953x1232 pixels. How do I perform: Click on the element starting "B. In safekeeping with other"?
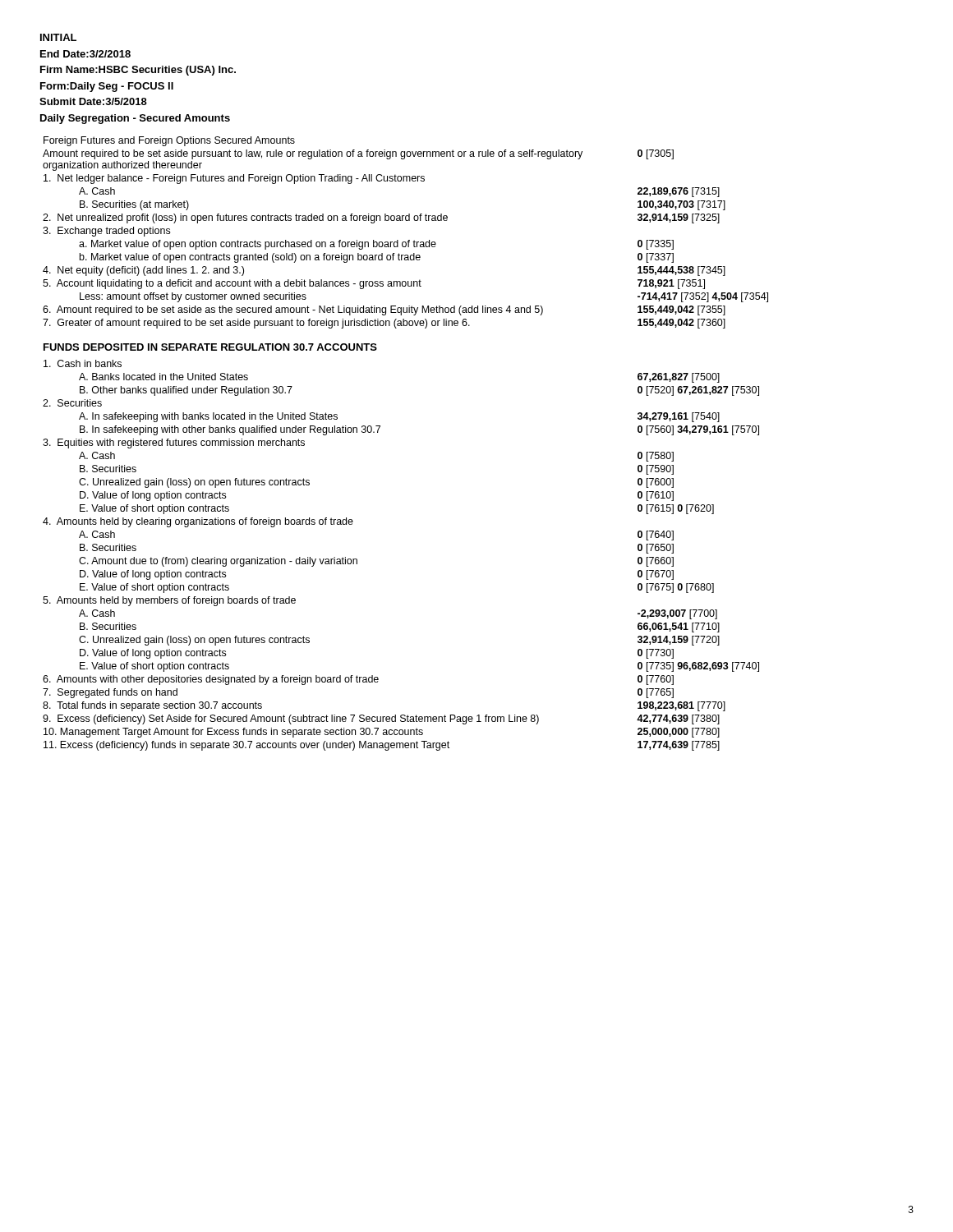pos(230,430)
